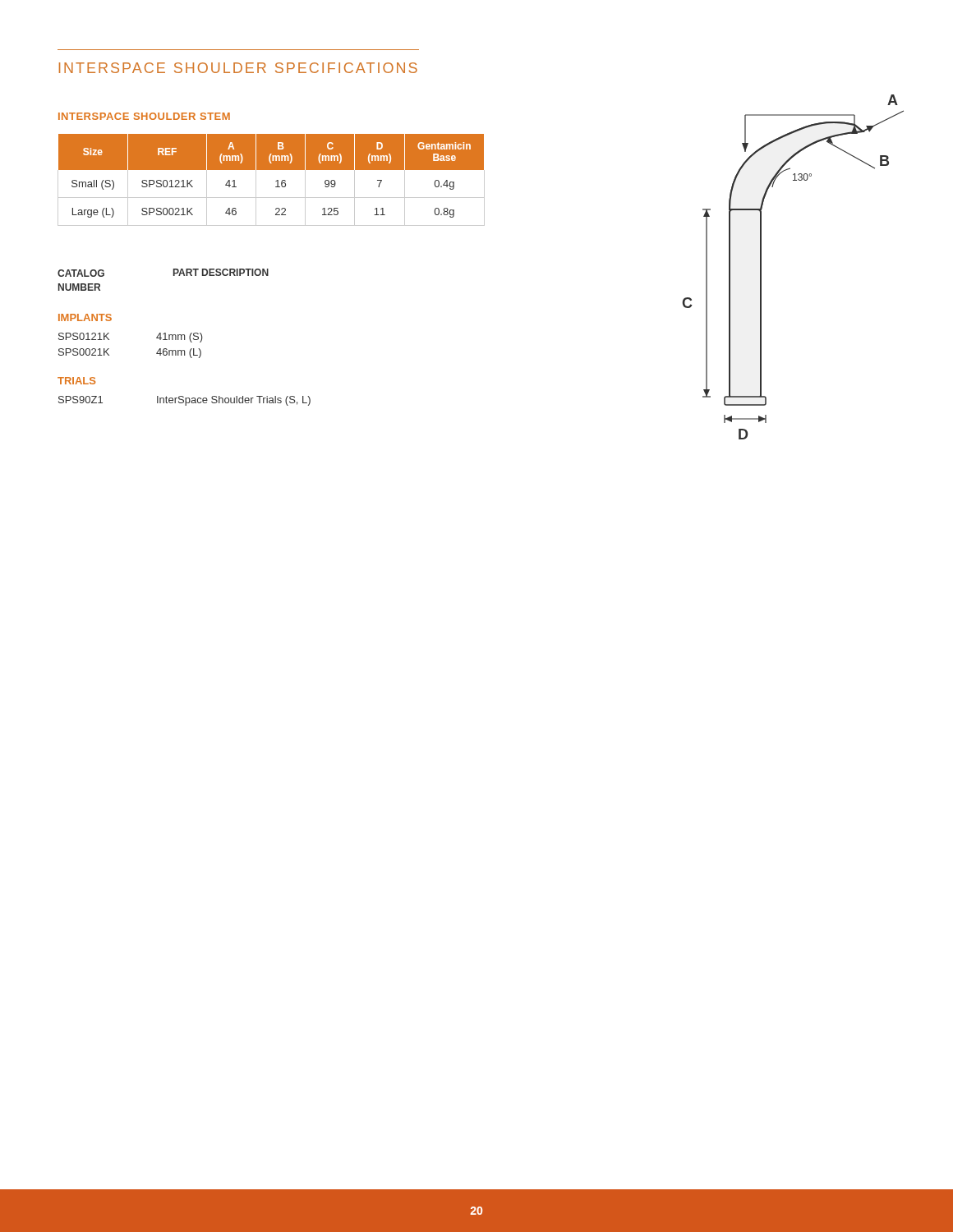Locate the text "SPS90Z1 InterSpace Shoulder Trials (S, L)"

coord(184,399)
